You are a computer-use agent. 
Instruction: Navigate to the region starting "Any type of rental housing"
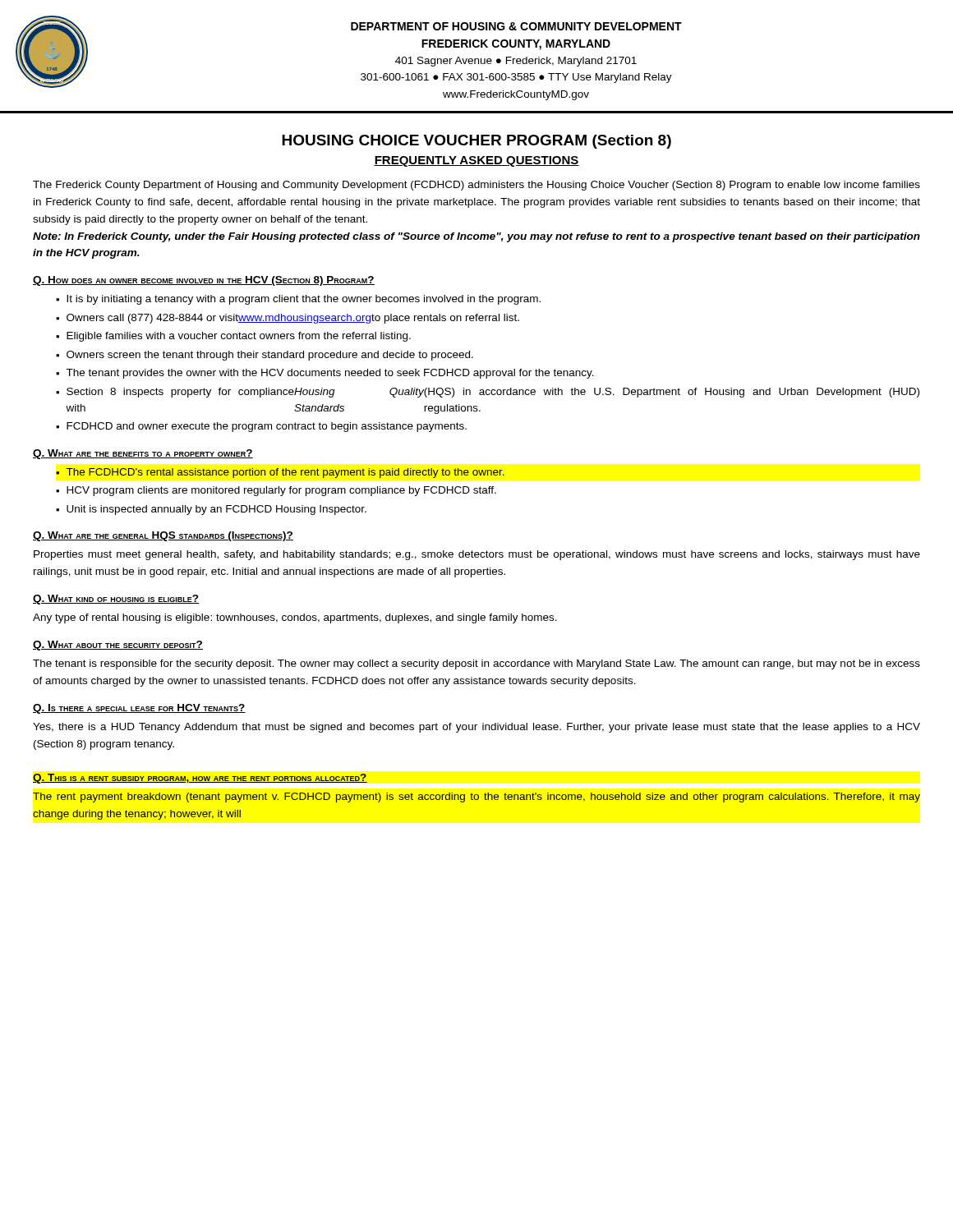pyautogui.click(x=295, y=617)
